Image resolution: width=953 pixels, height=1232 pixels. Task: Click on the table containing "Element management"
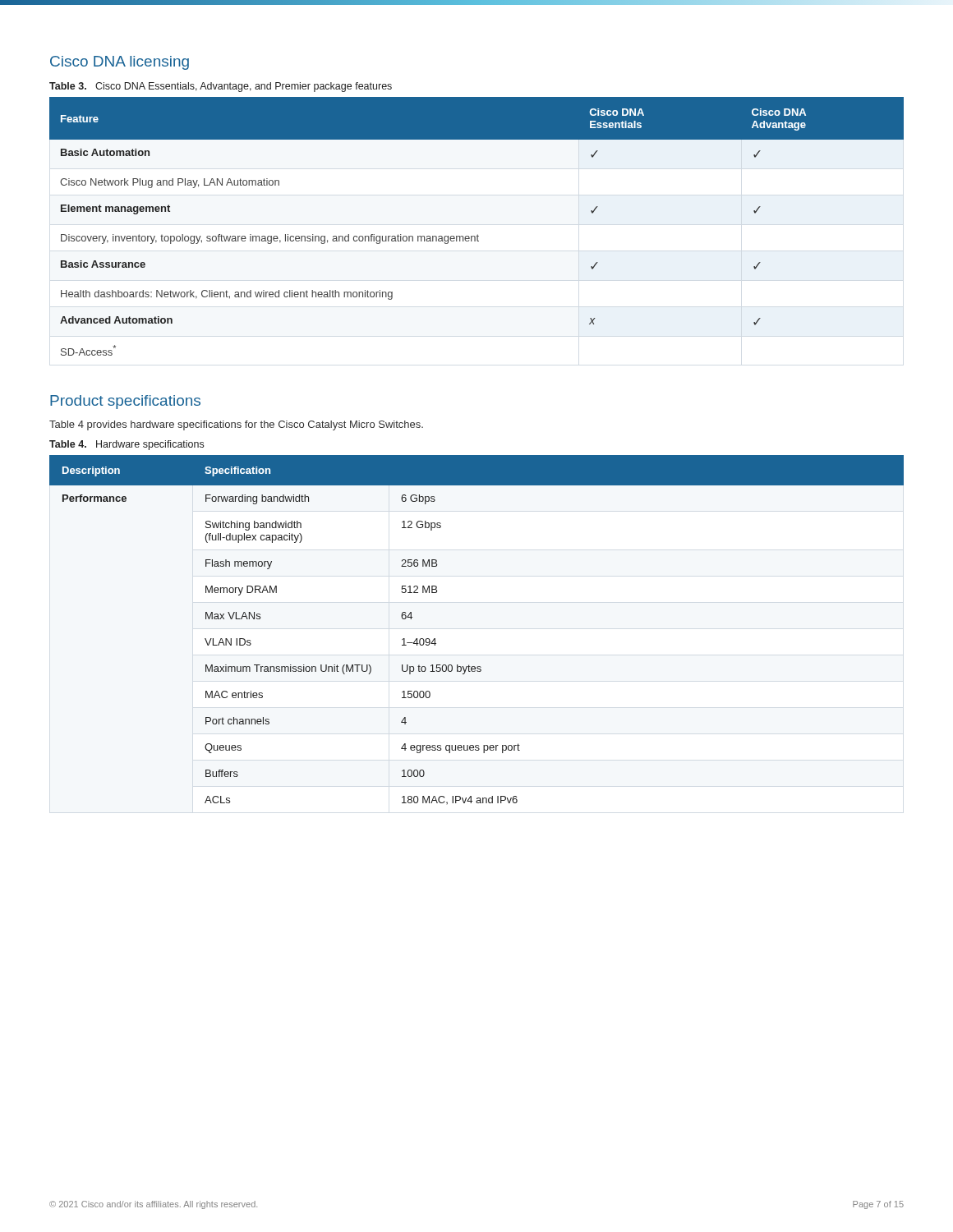click(476, 231)
